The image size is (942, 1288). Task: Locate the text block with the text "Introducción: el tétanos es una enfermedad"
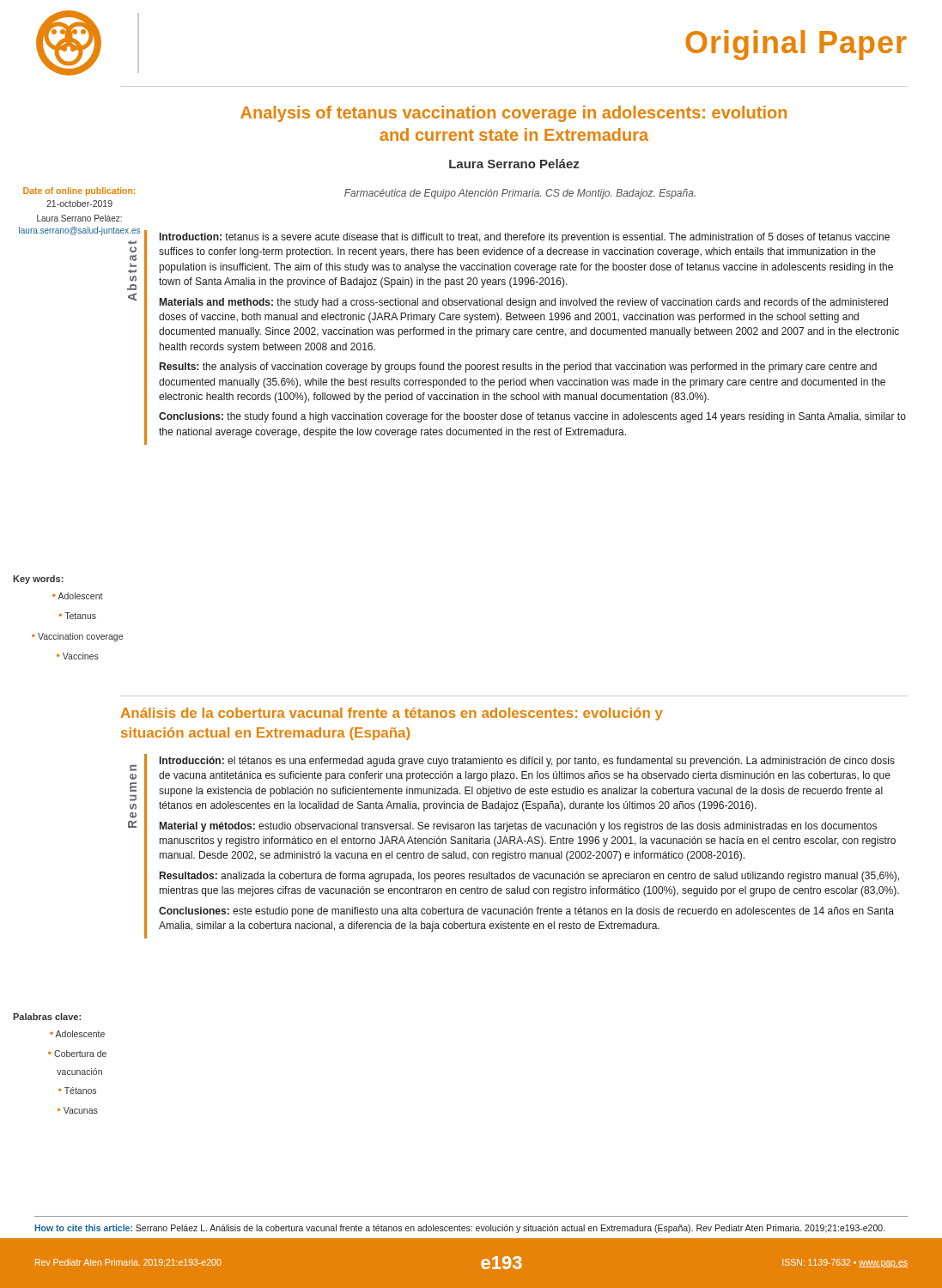(533, 844)
